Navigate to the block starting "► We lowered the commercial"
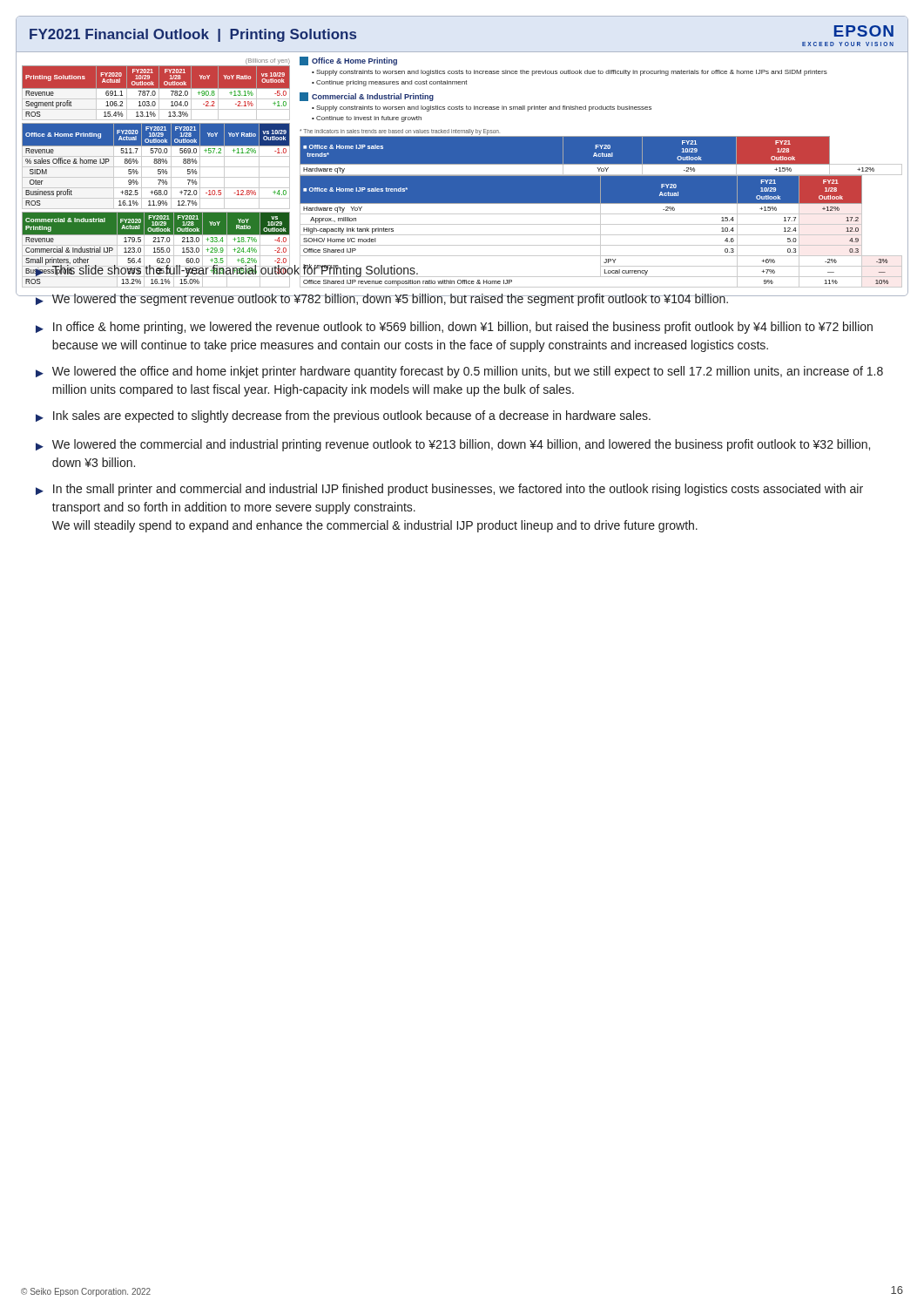Image resolution: width=924 pixels, height=1307 pixels. 462,454
